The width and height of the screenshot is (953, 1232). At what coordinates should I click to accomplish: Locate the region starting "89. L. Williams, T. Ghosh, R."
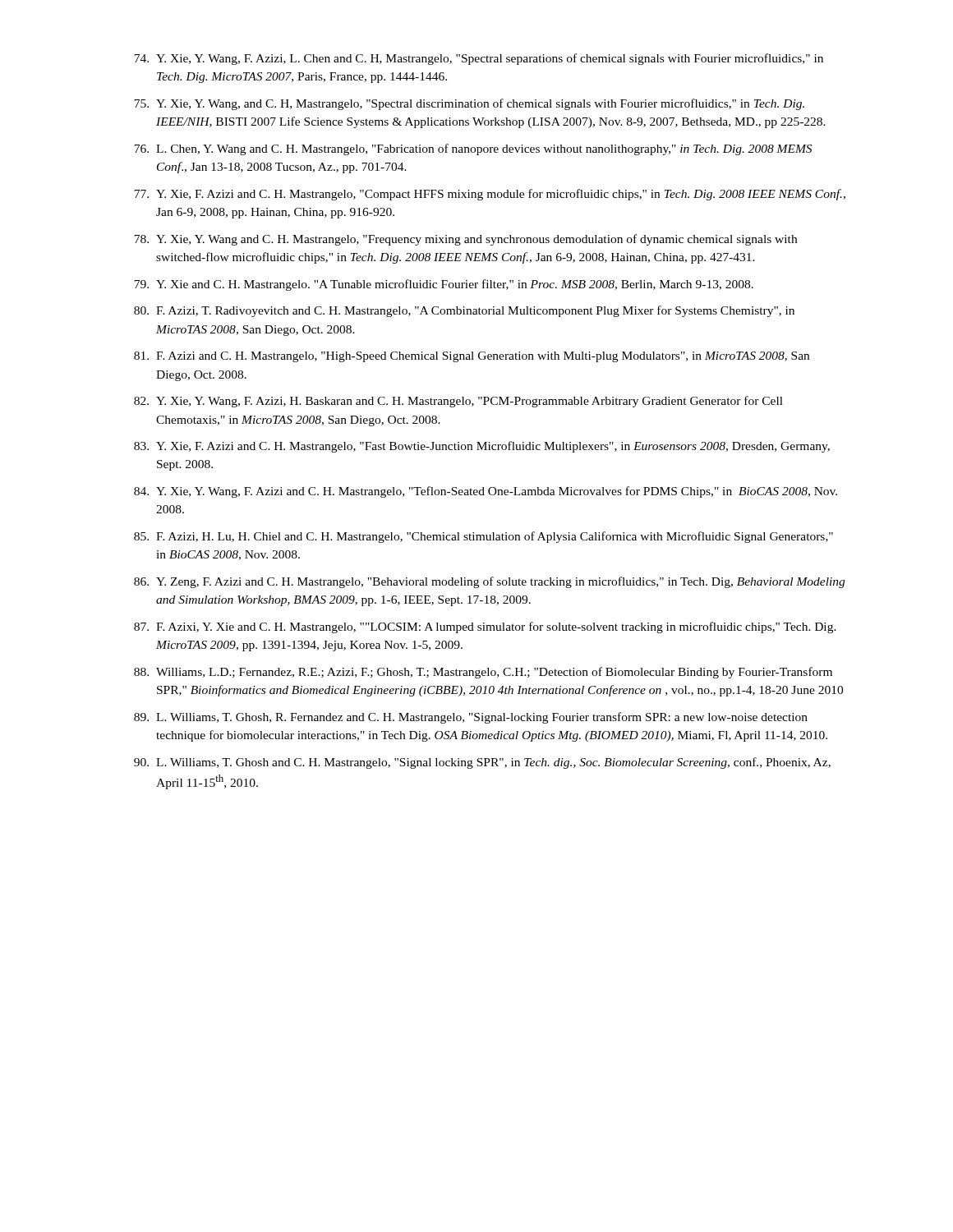click(476, 726)
